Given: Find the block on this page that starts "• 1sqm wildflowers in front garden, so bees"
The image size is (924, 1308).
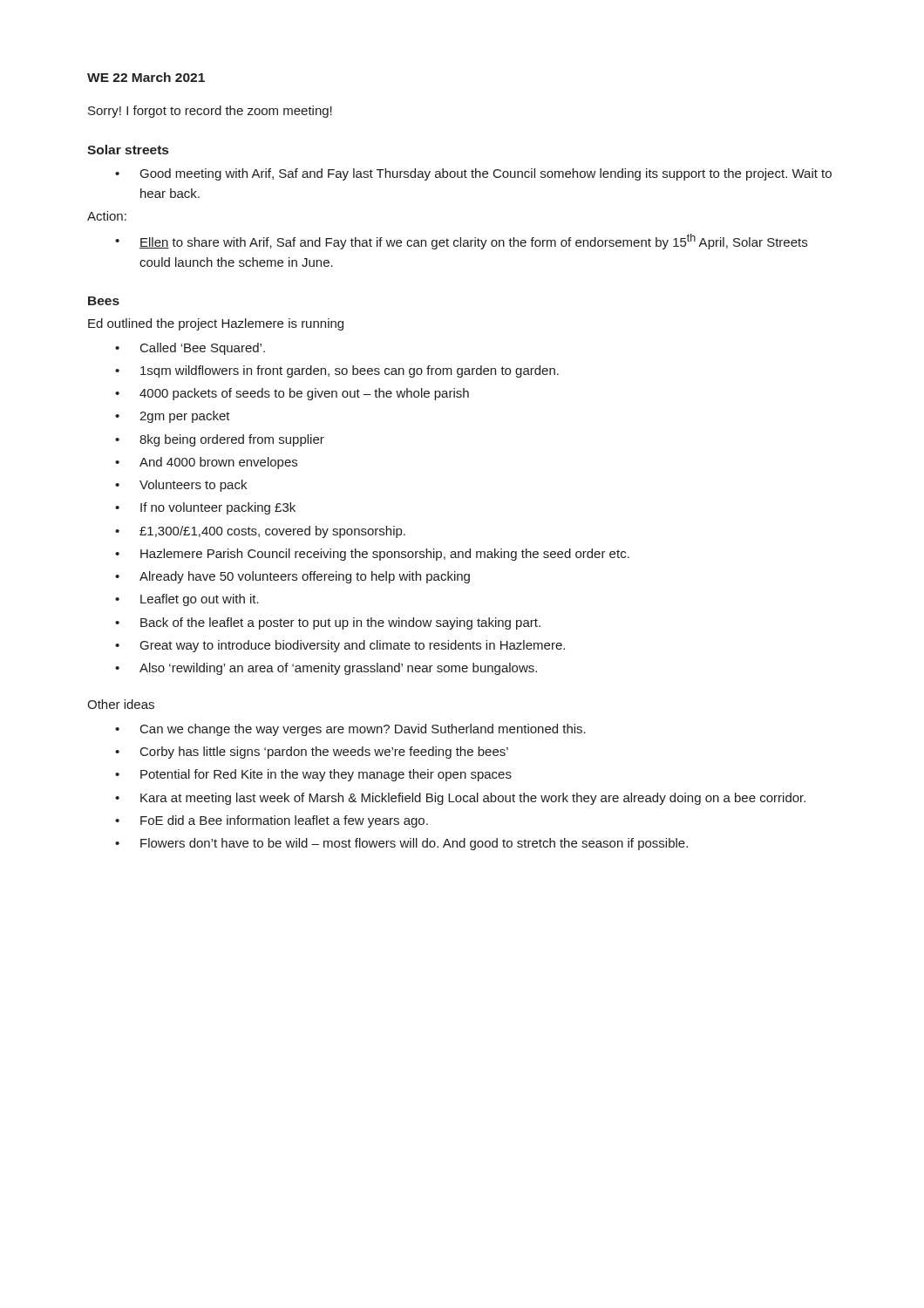Looking at the screenshot, I should pos(476,370).
